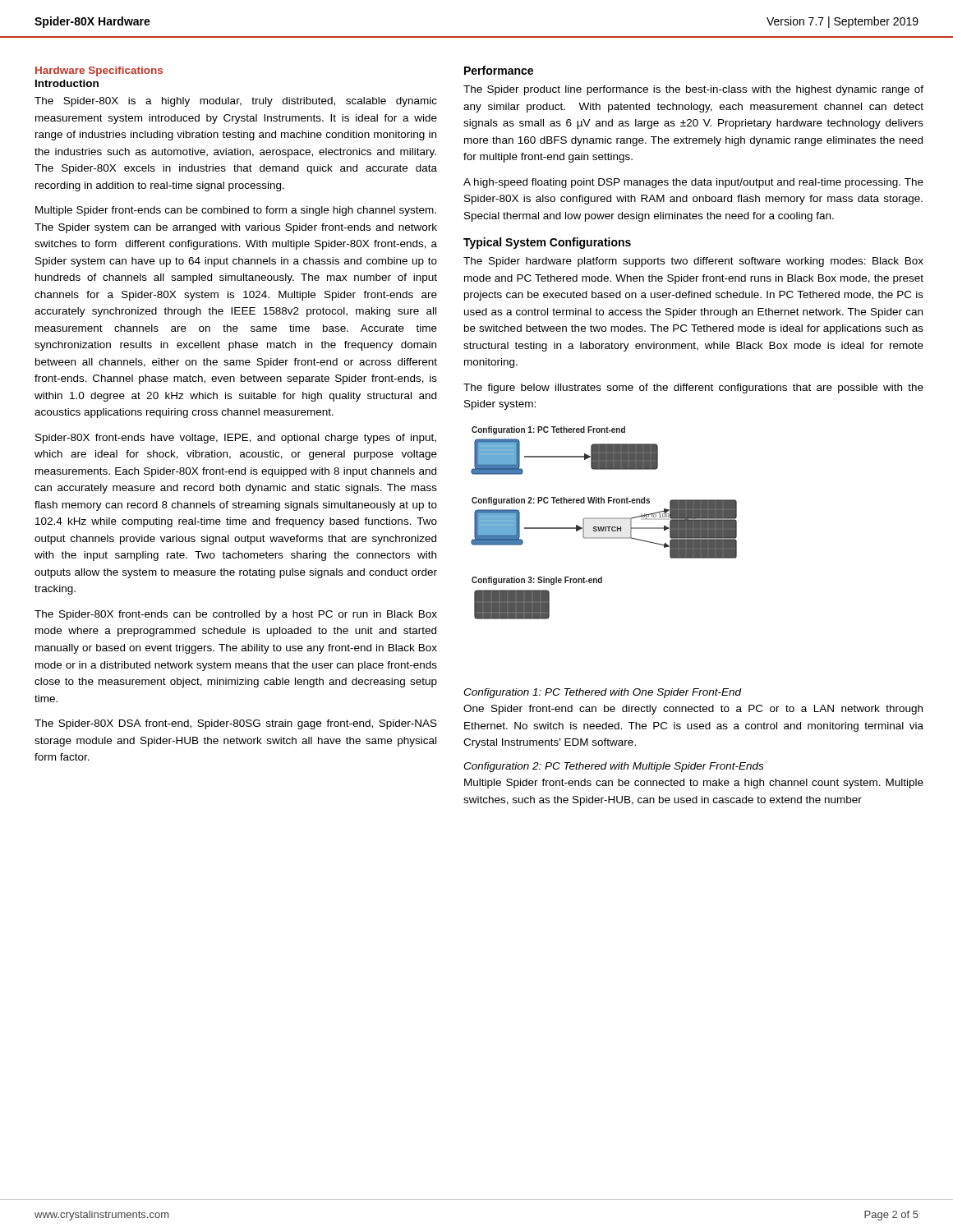The width and height of the screenshot is (953, 1232).
Task: Locate the caption that reads "Configuration 2: PC Tethered with Multiple"
Action: point(693,783)
